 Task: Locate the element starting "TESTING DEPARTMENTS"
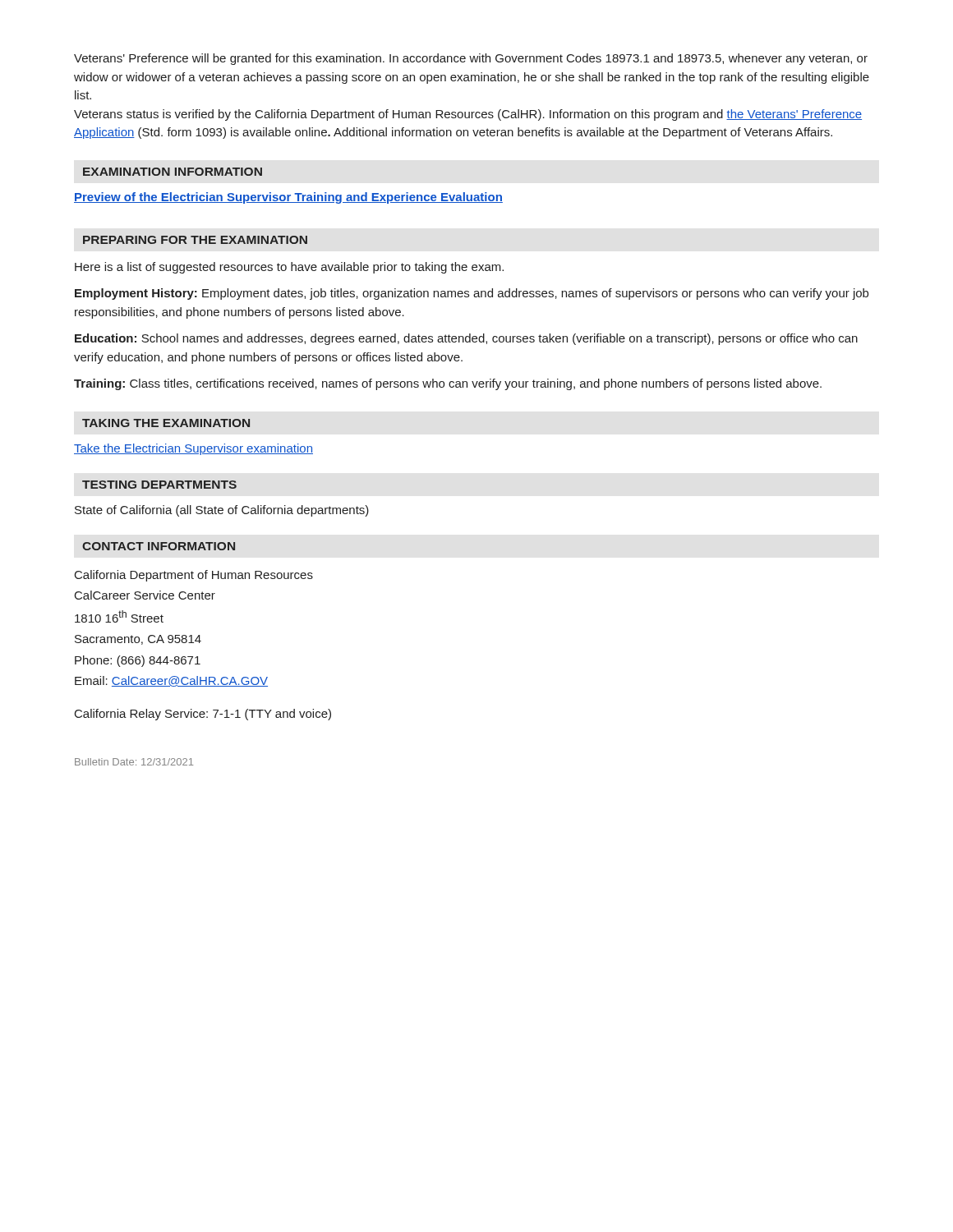(x=159, y=484)
